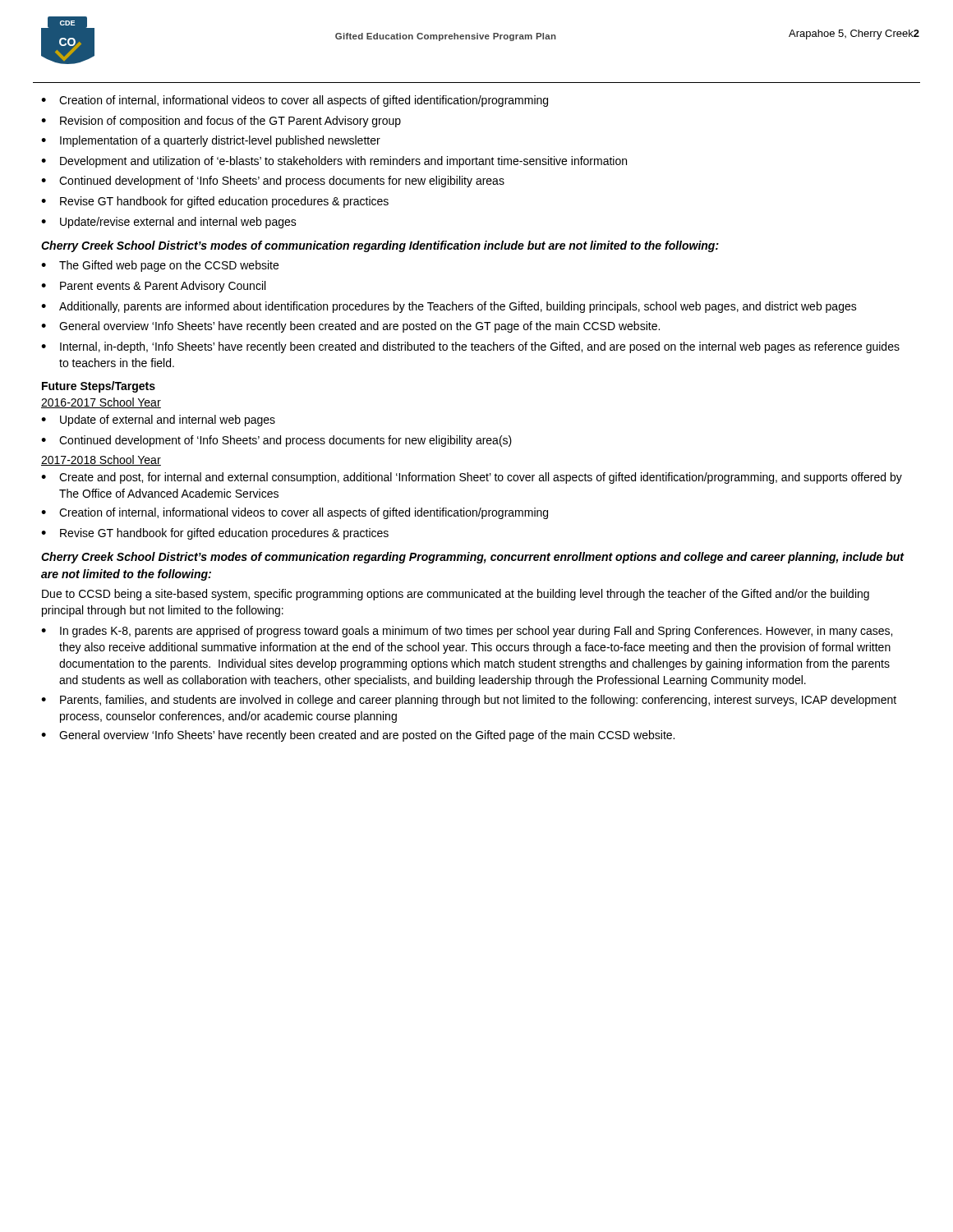Viewport: 953px width, 1232px height.
Task: Point to the element starting "• Parent events & Parent Advisory Council"
Action: [x=153, y=287]
